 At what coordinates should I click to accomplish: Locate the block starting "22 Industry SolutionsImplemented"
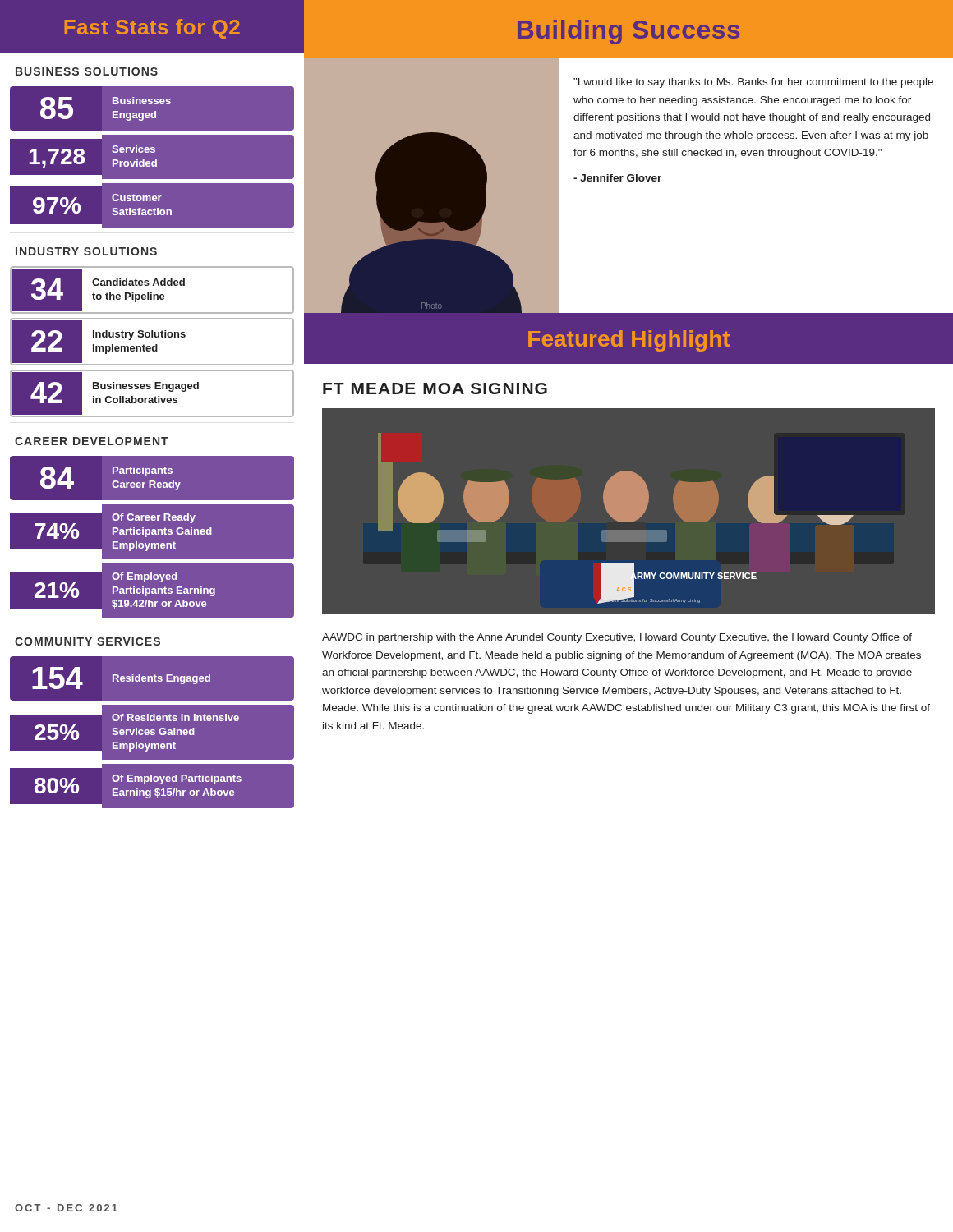152,342
